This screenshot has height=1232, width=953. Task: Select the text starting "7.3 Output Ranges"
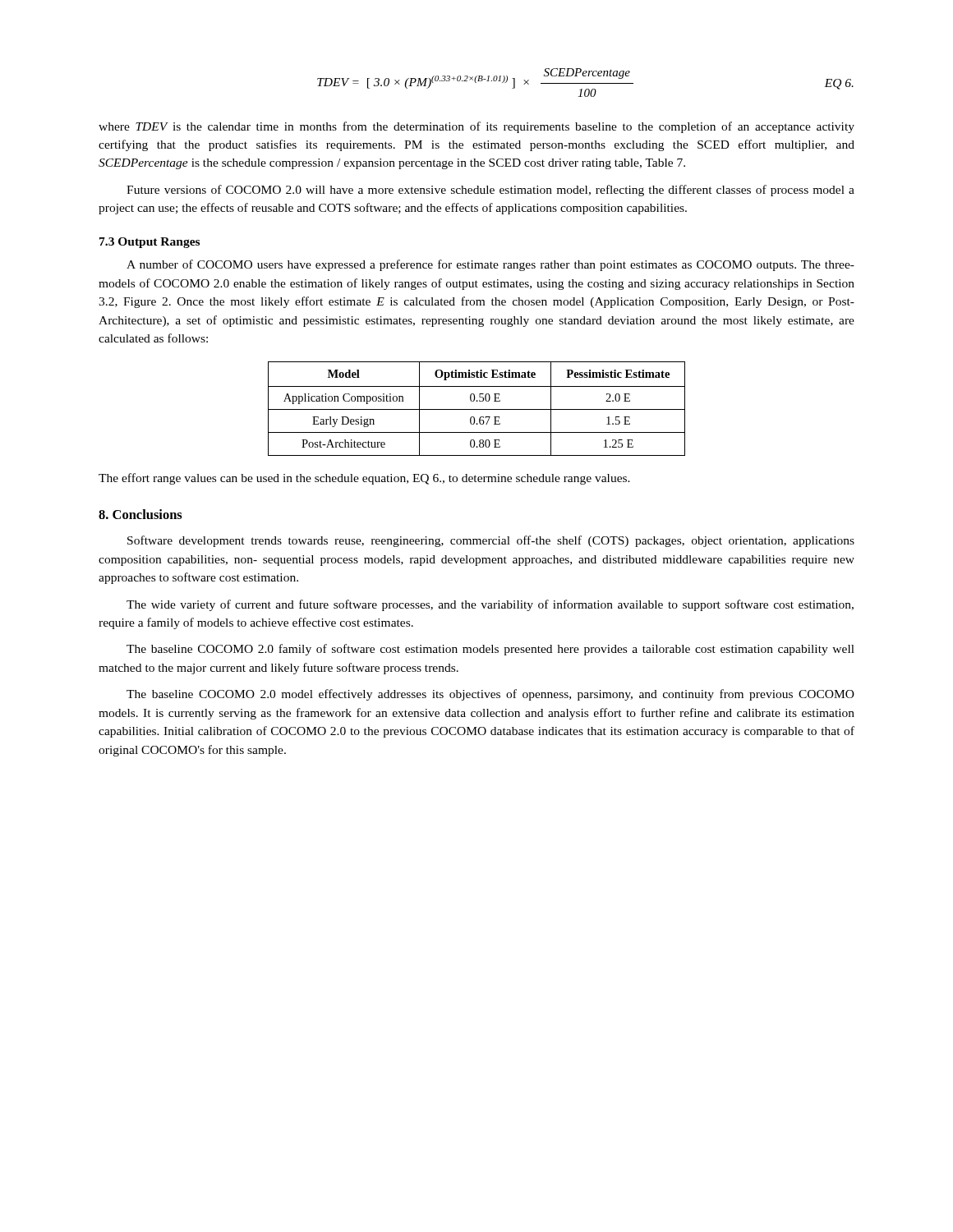pyautogui.click(x=149, y=241)
